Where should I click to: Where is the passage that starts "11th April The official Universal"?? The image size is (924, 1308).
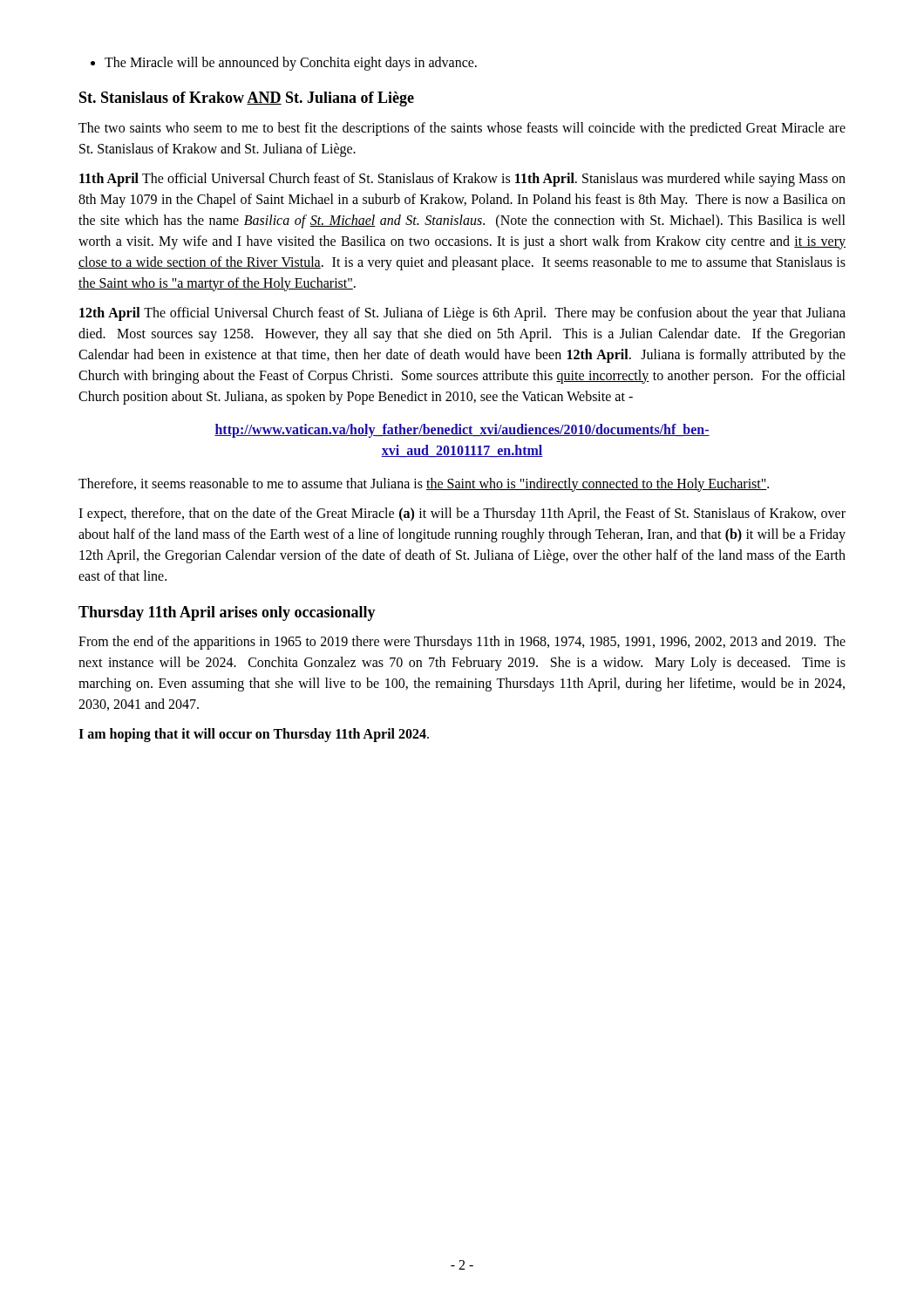(462, 230)
